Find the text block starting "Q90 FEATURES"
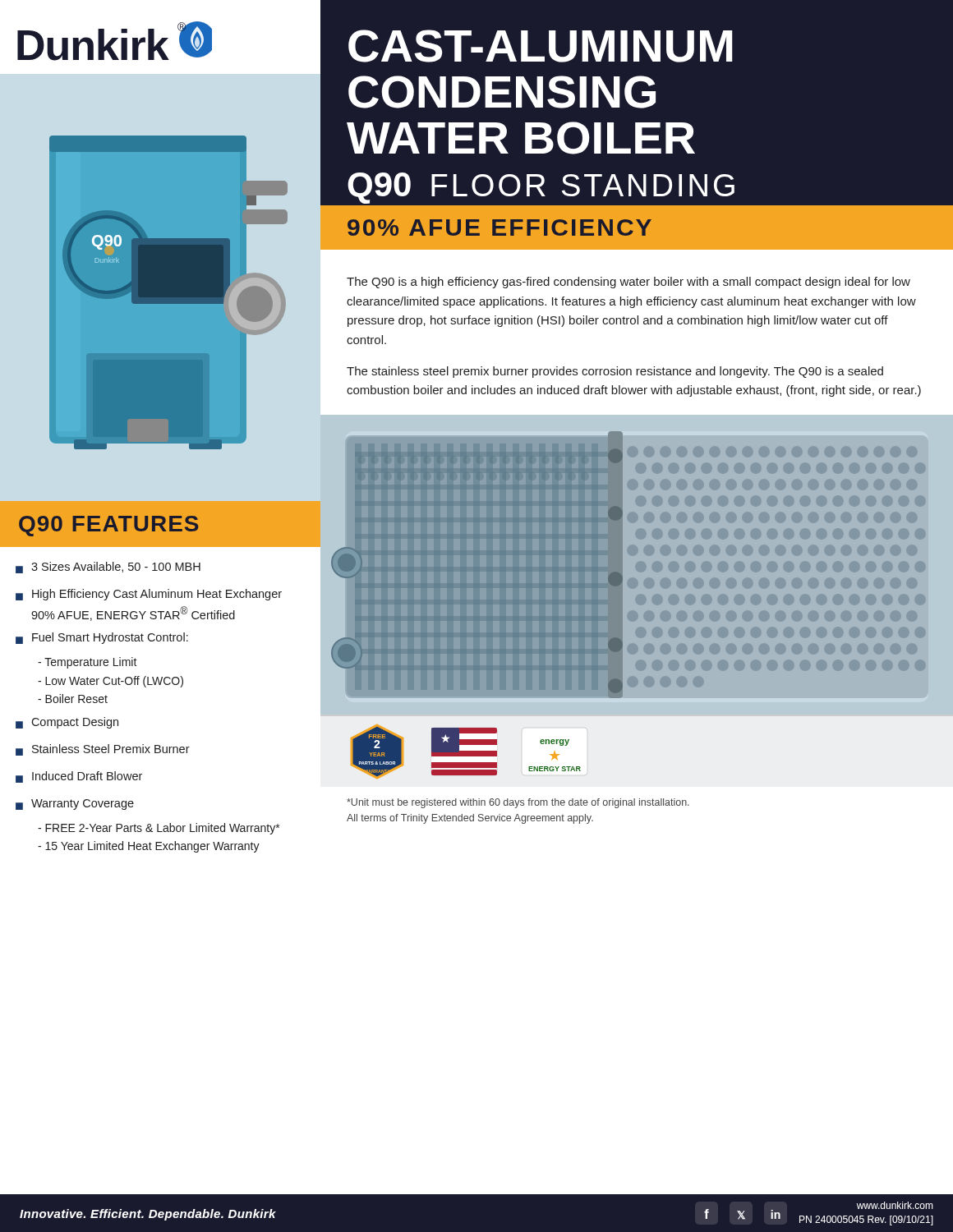The height and width of the screenshot is (1232, 953). pyautogui.click(x=109, y=524)
